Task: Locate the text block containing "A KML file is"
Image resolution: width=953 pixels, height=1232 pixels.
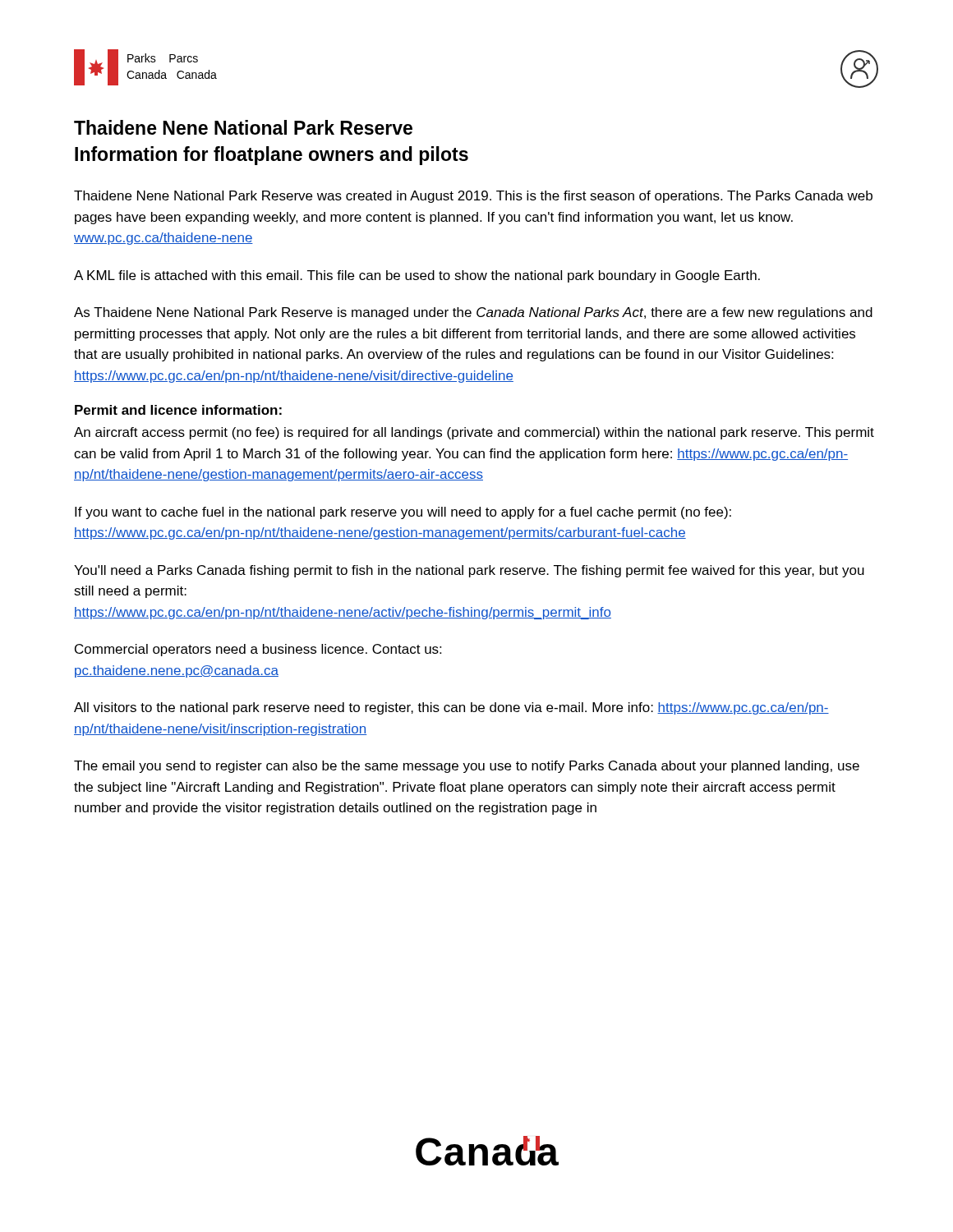Action: tap(417, 276)
